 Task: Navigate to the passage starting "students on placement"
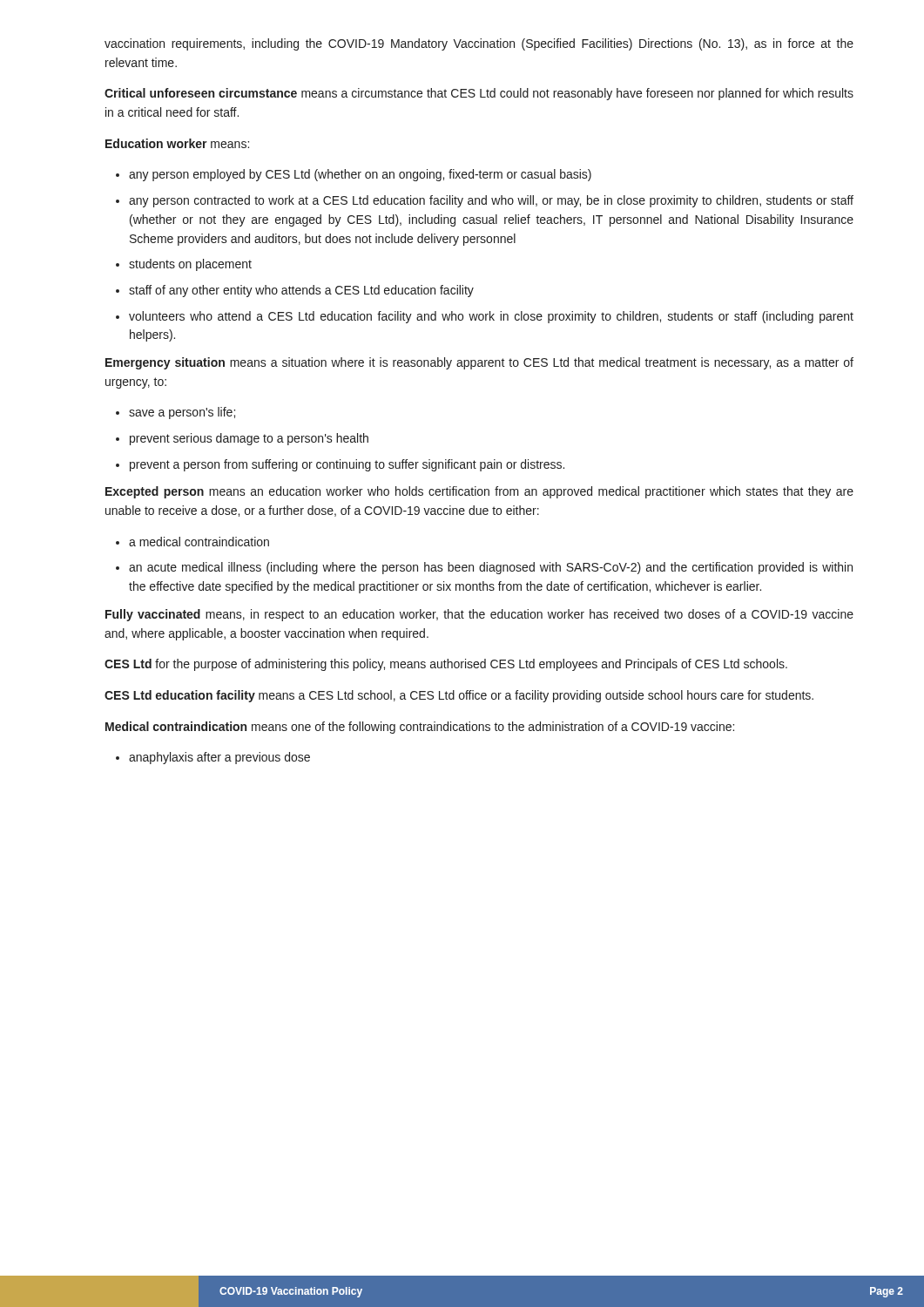(190, 264)
